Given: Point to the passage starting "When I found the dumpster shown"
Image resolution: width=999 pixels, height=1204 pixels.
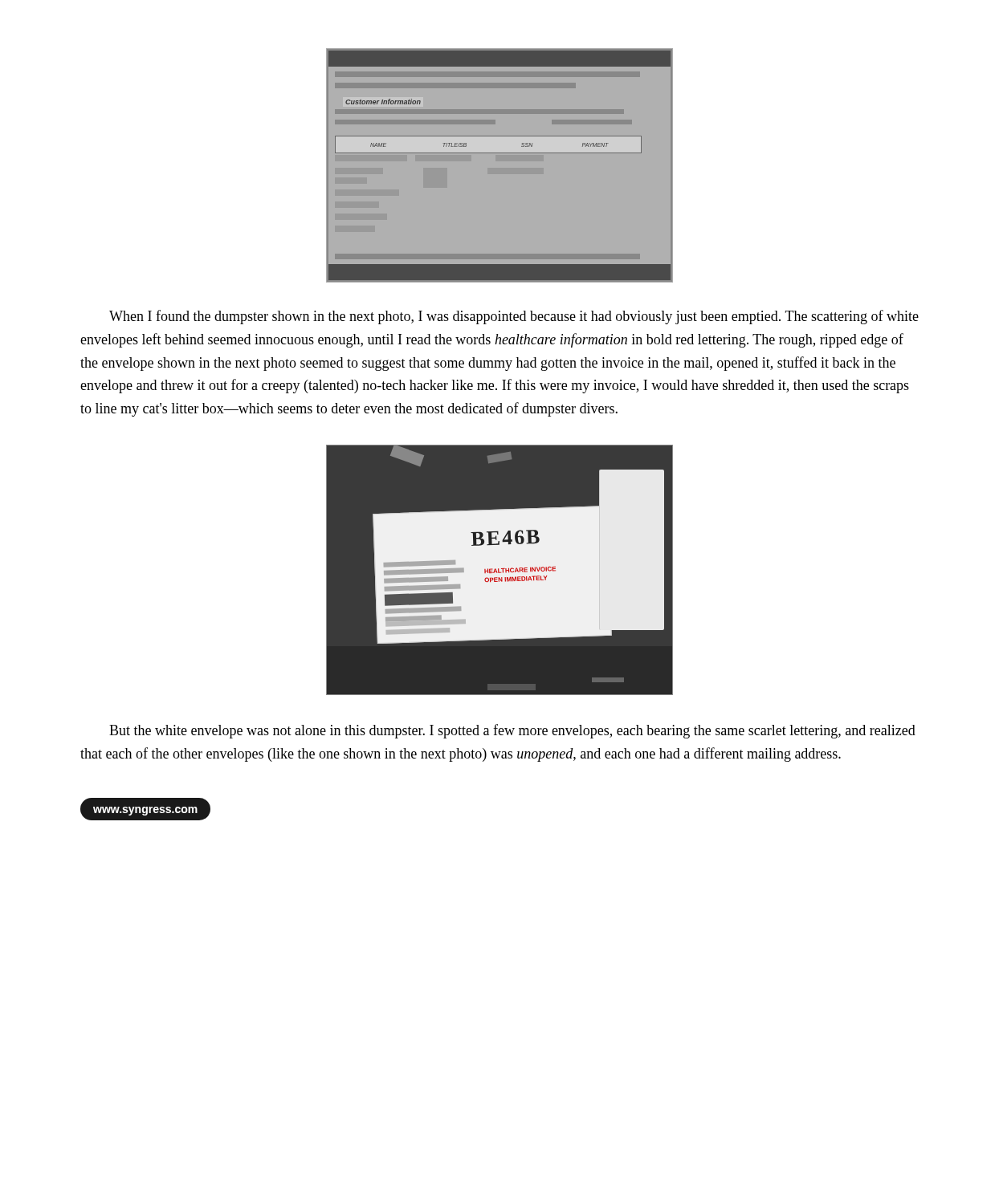Looking at the screenshot, I should (x=500, y=363).
